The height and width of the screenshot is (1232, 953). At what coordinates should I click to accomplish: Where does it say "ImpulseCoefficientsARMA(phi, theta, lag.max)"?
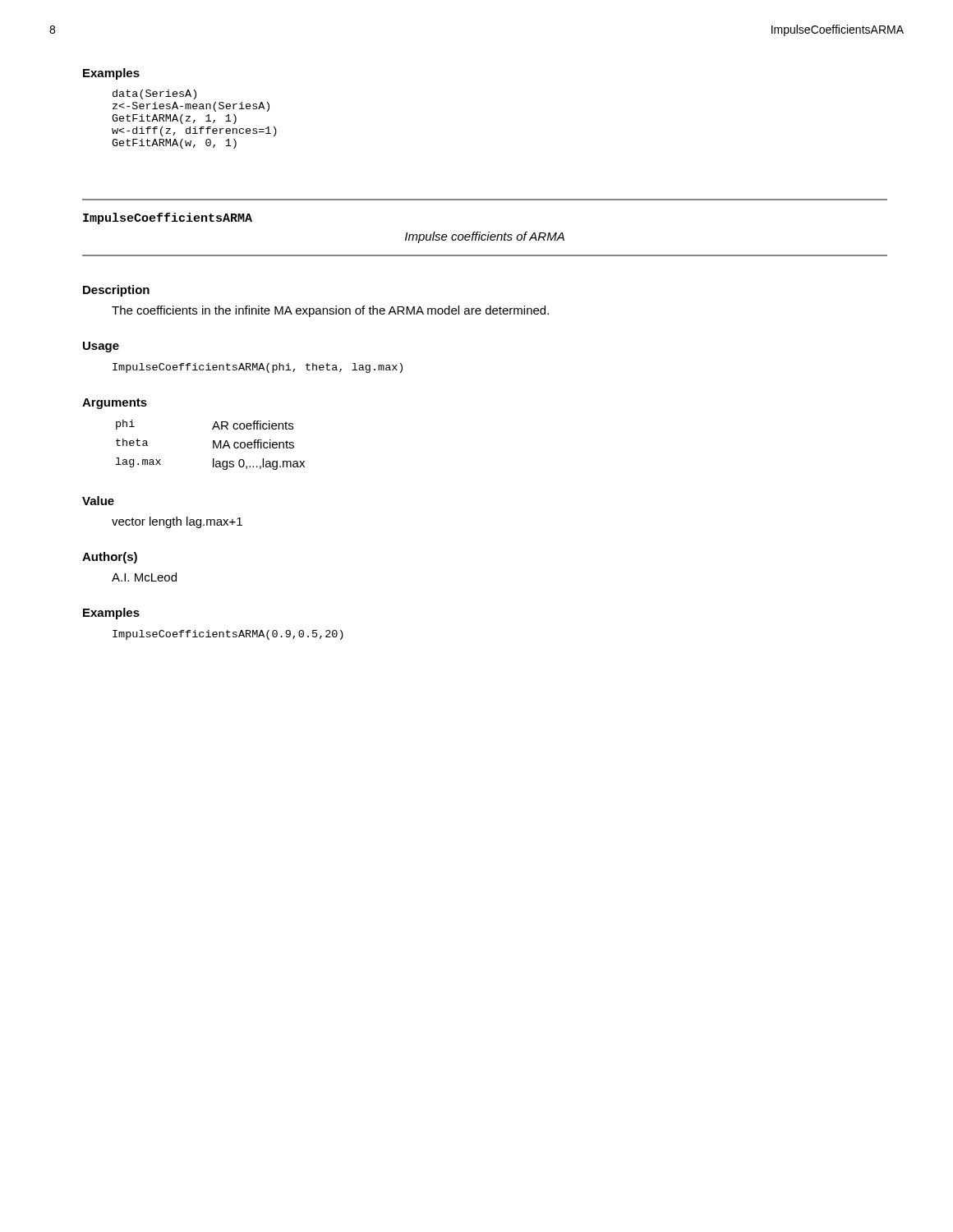[258, 368]
